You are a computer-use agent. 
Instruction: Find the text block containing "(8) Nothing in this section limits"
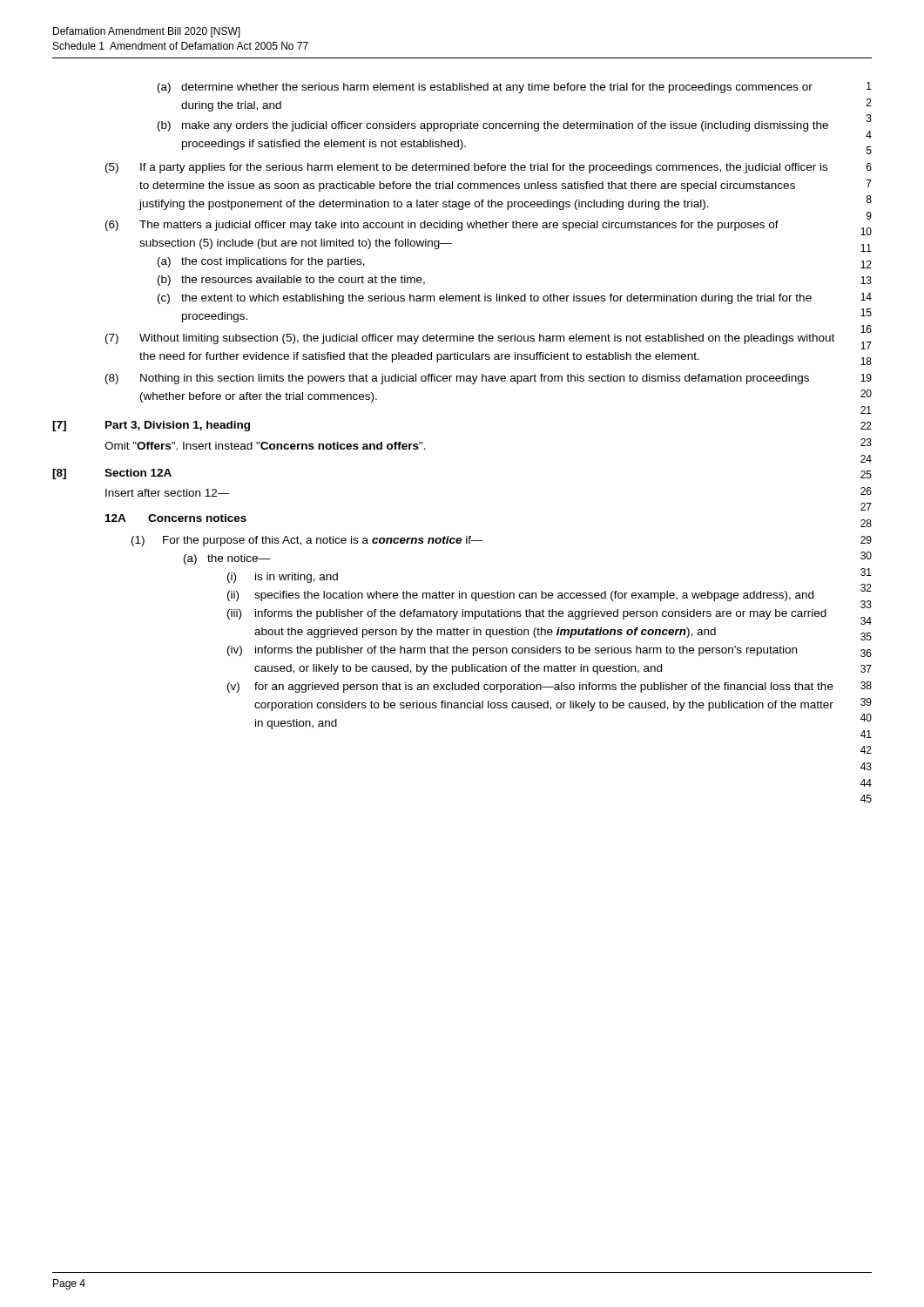[x=471, y=388]
